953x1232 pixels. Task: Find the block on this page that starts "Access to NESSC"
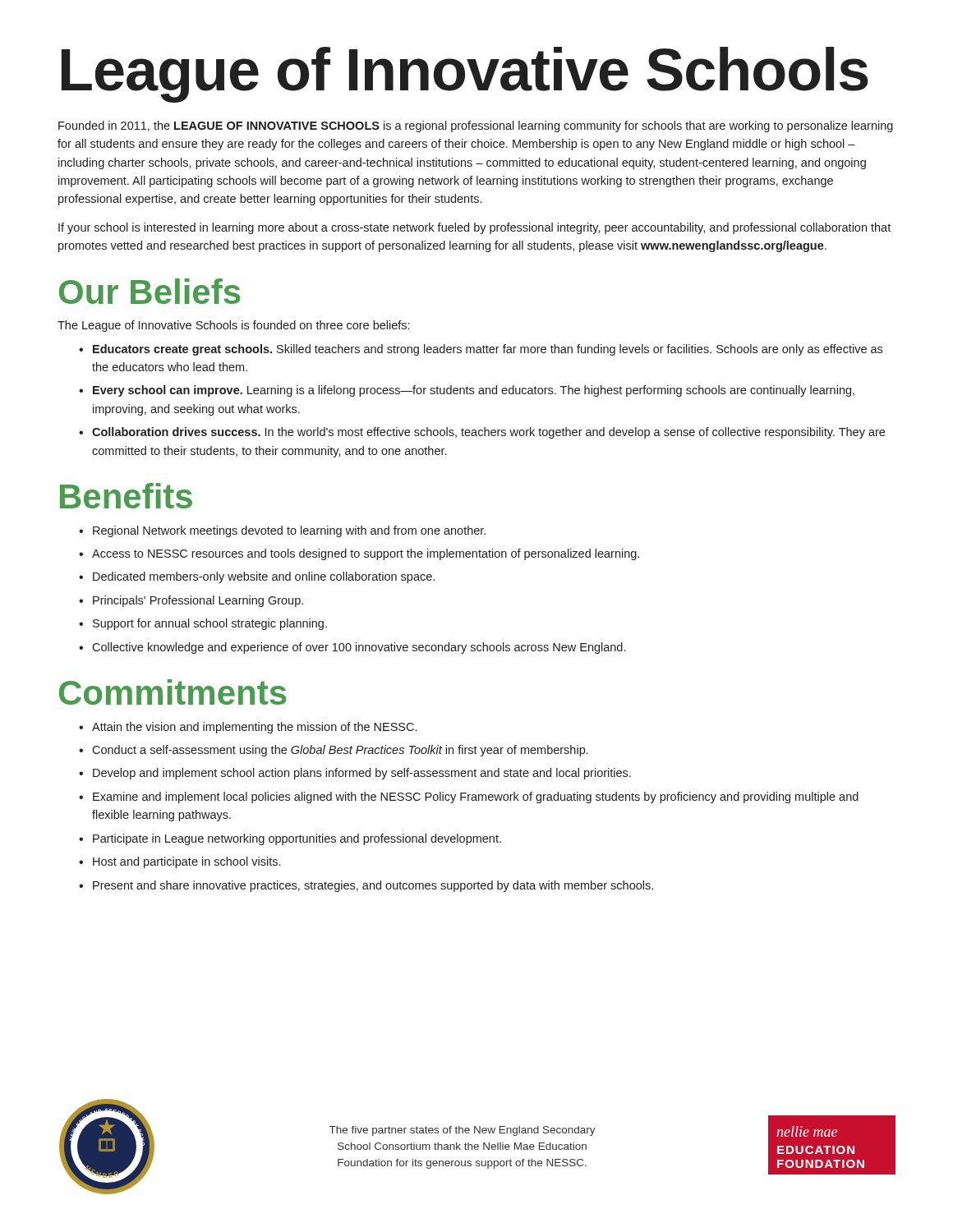click(x=476, y=554)
